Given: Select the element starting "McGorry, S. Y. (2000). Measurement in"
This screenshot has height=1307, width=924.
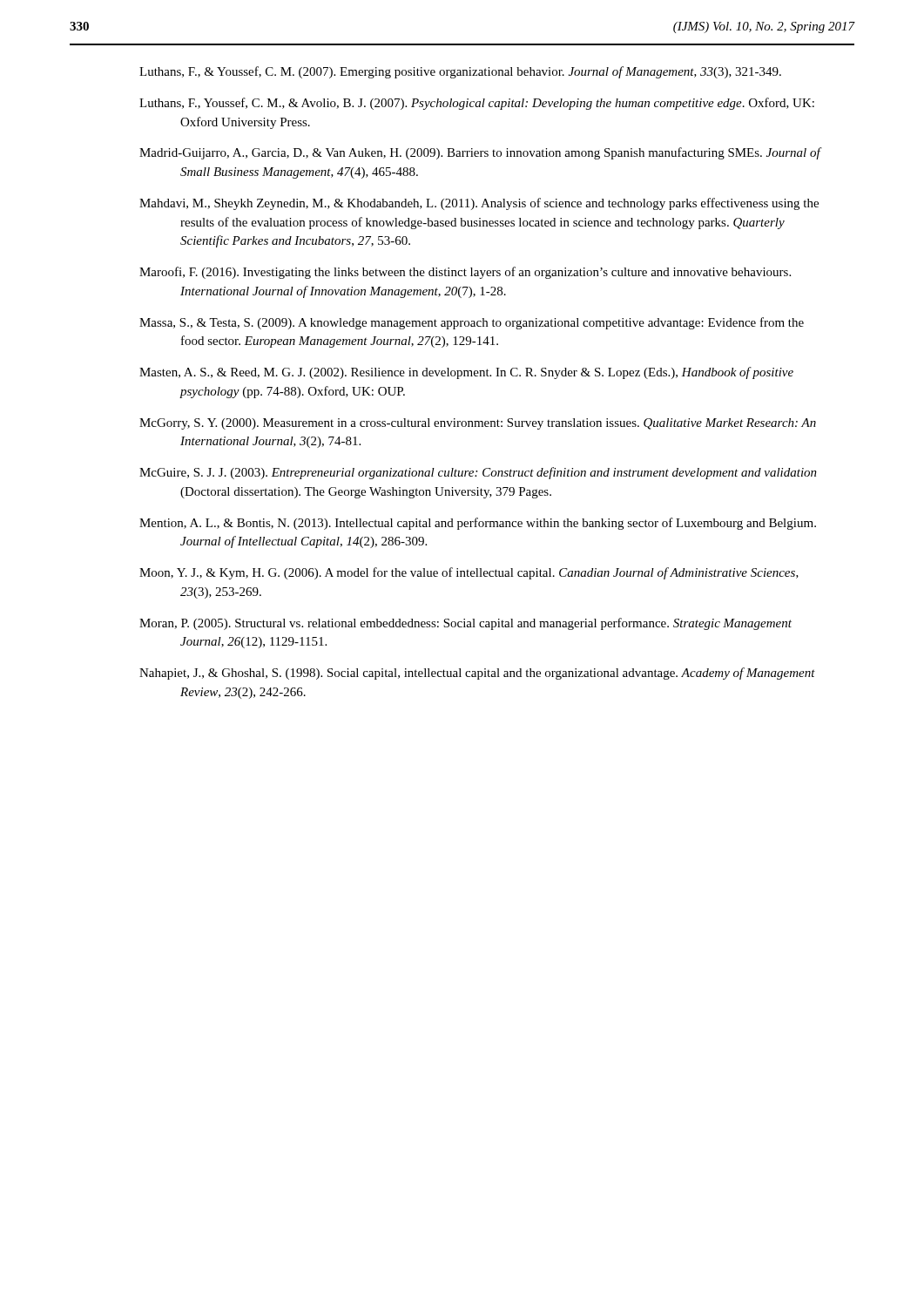Looking at the screenshot, I should [478, 432].
